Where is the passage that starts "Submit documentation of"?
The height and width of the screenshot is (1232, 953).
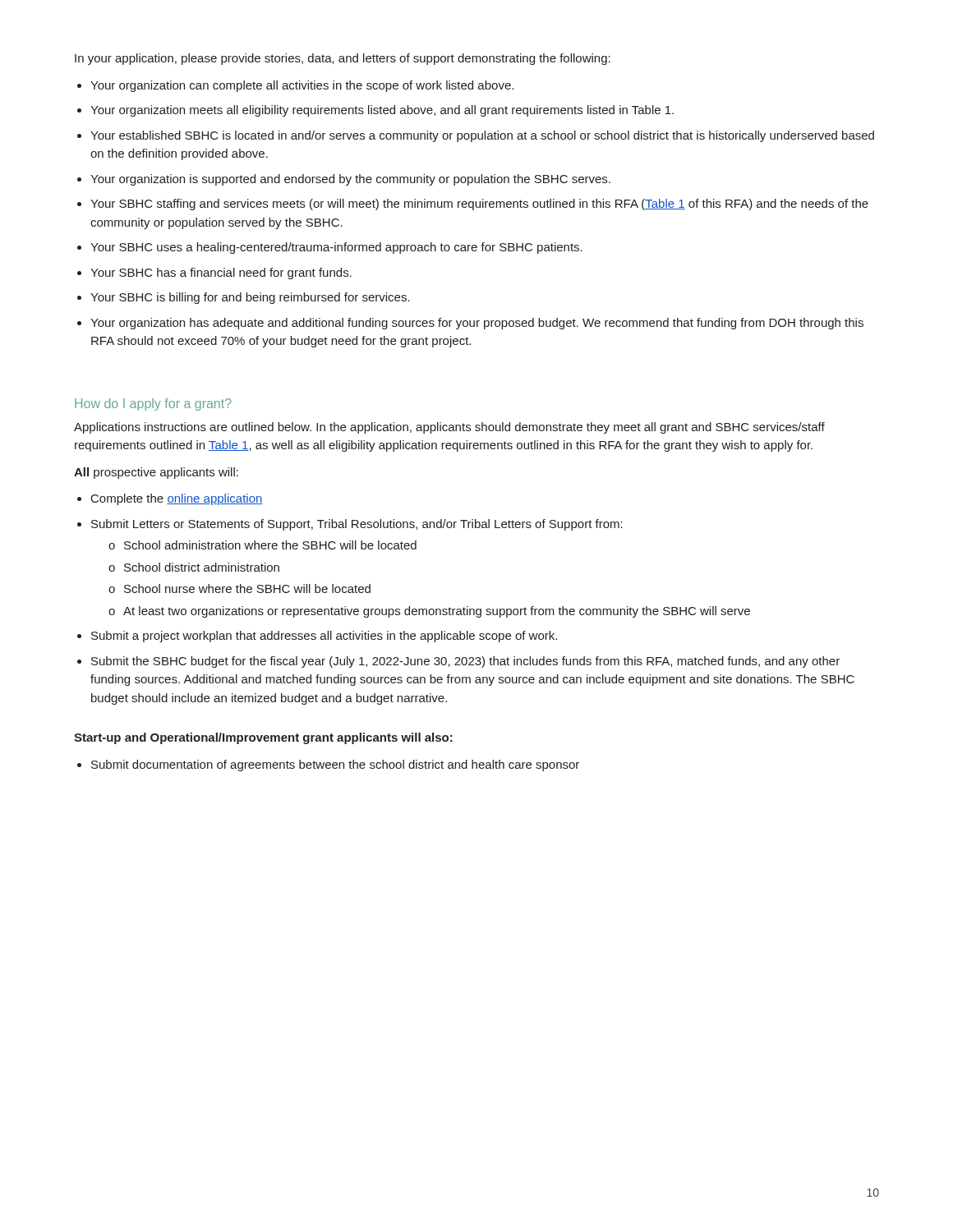coord(485,764)
